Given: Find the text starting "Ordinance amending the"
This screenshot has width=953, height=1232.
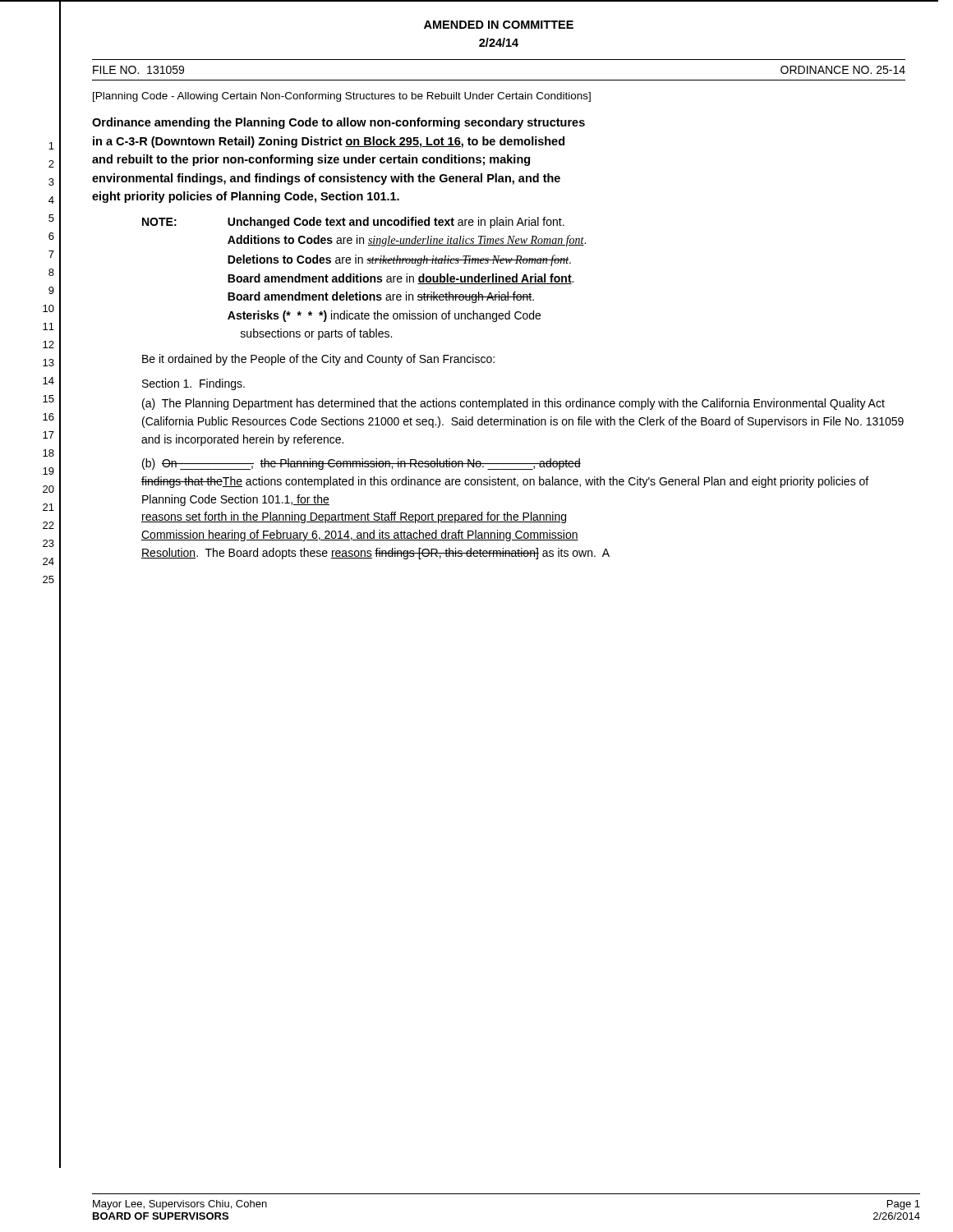Looking at the screenshot, I should [339, 160].
